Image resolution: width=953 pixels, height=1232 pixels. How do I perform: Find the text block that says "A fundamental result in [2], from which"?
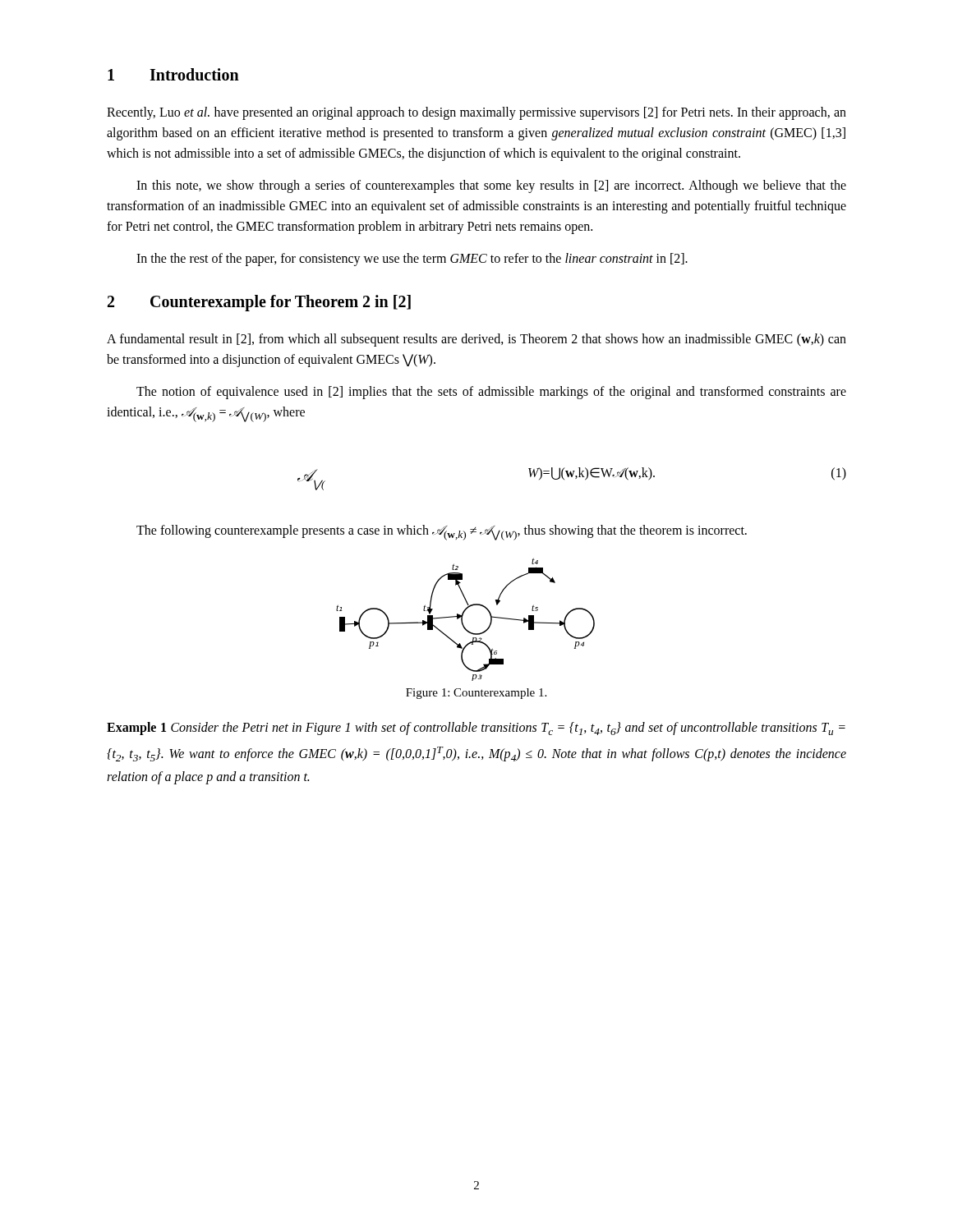[x=476, y=350]
